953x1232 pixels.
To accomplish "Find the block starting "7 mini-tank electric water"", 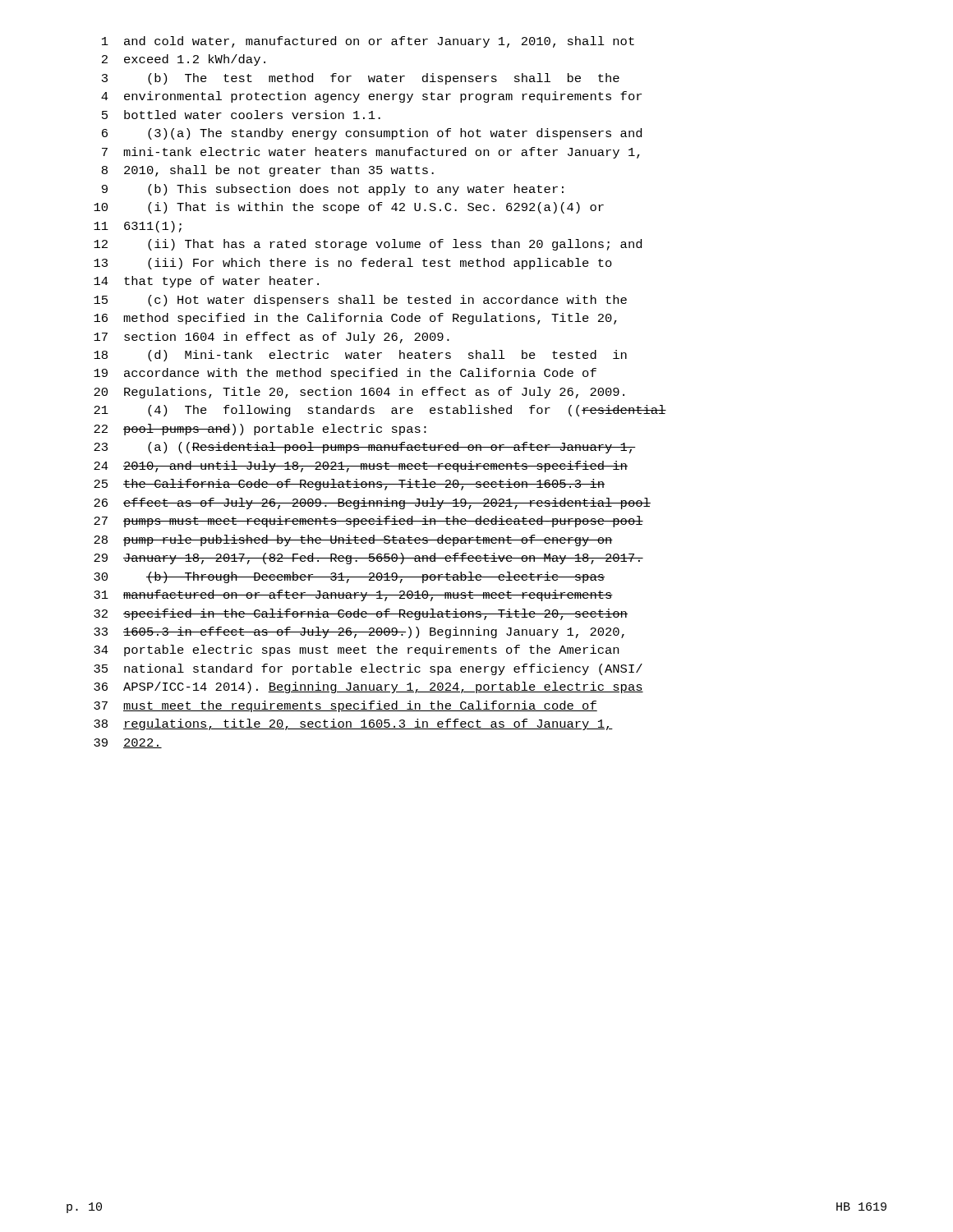I will click(x=476, y=153).
